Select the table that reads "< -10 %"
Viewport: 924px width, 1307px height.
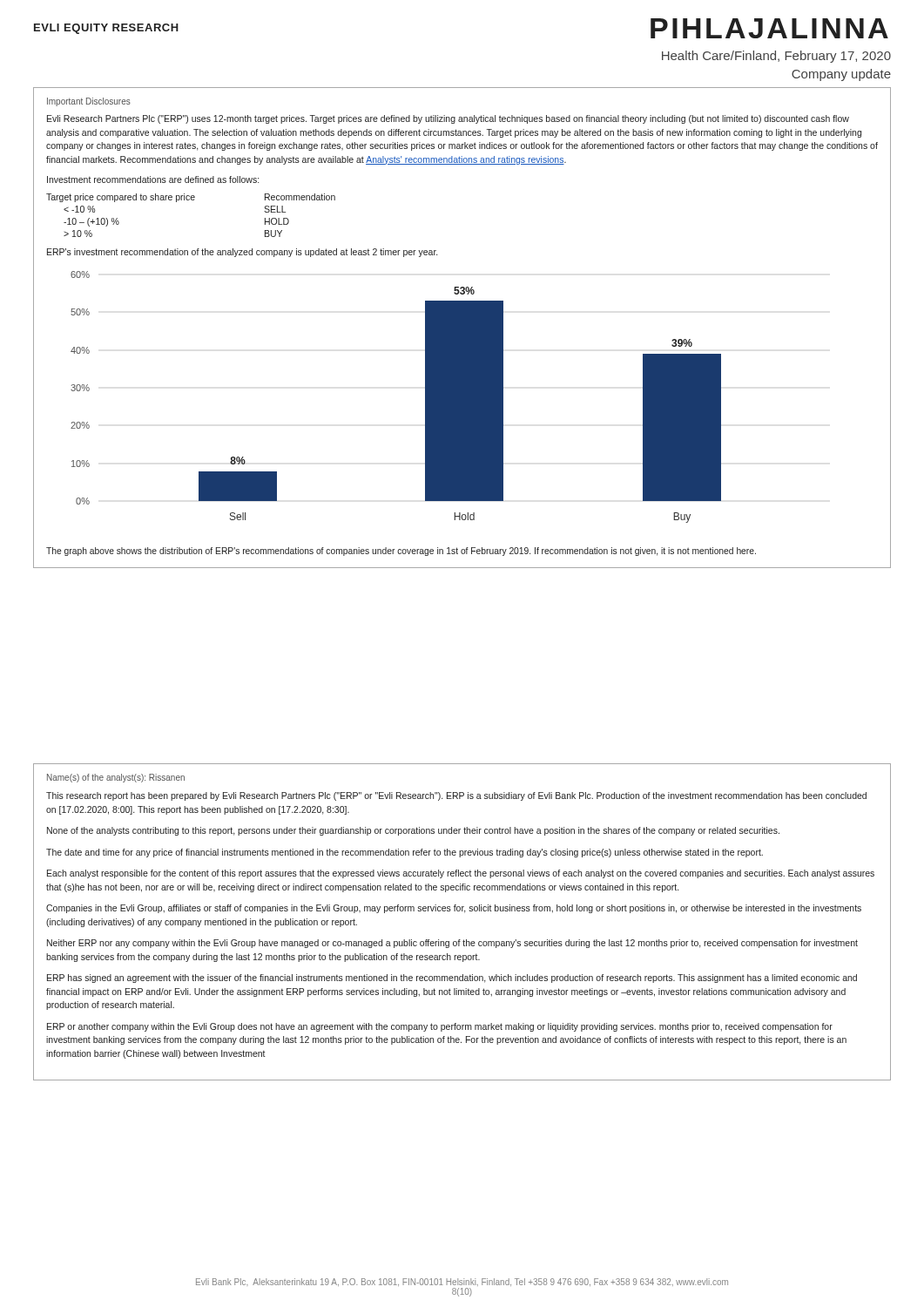coord(462,216)
